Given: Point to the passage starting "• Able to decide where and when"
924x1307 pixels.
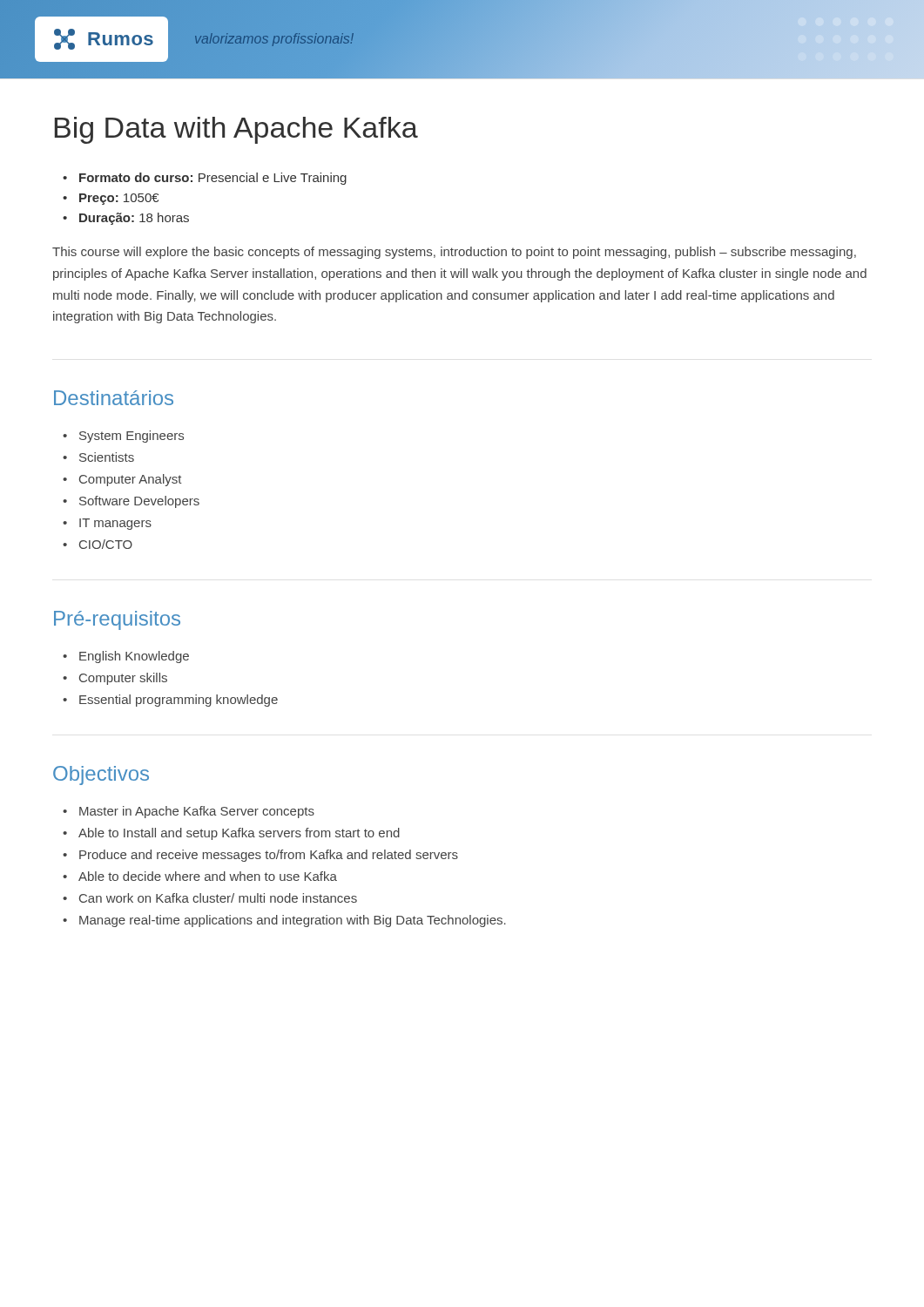Looking at the screenshot, I should (x=200, y=876).
